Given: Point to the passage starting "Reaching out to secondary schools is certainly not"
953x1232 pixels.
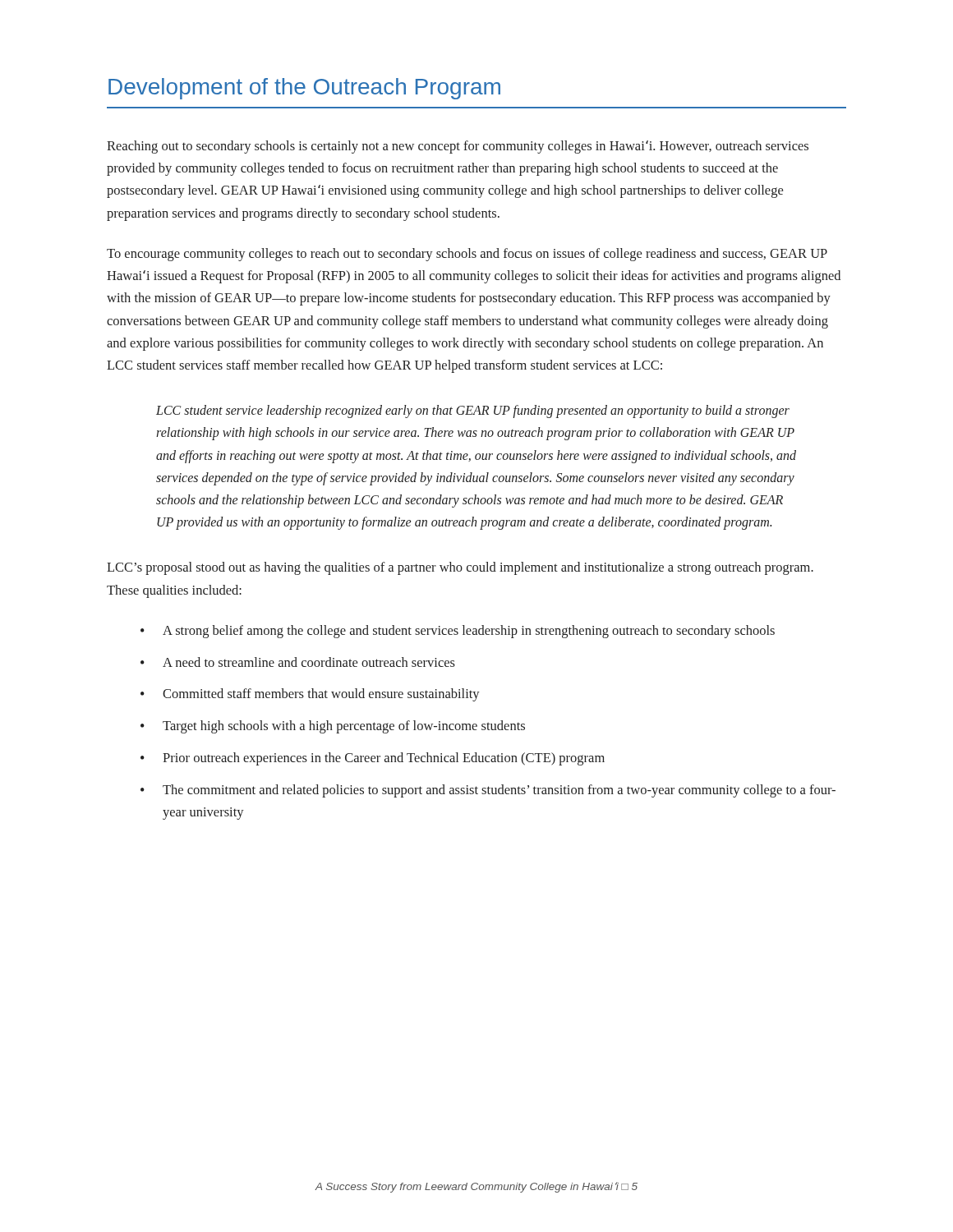Looking at the screenshot, I should click(x=458, y=179).
